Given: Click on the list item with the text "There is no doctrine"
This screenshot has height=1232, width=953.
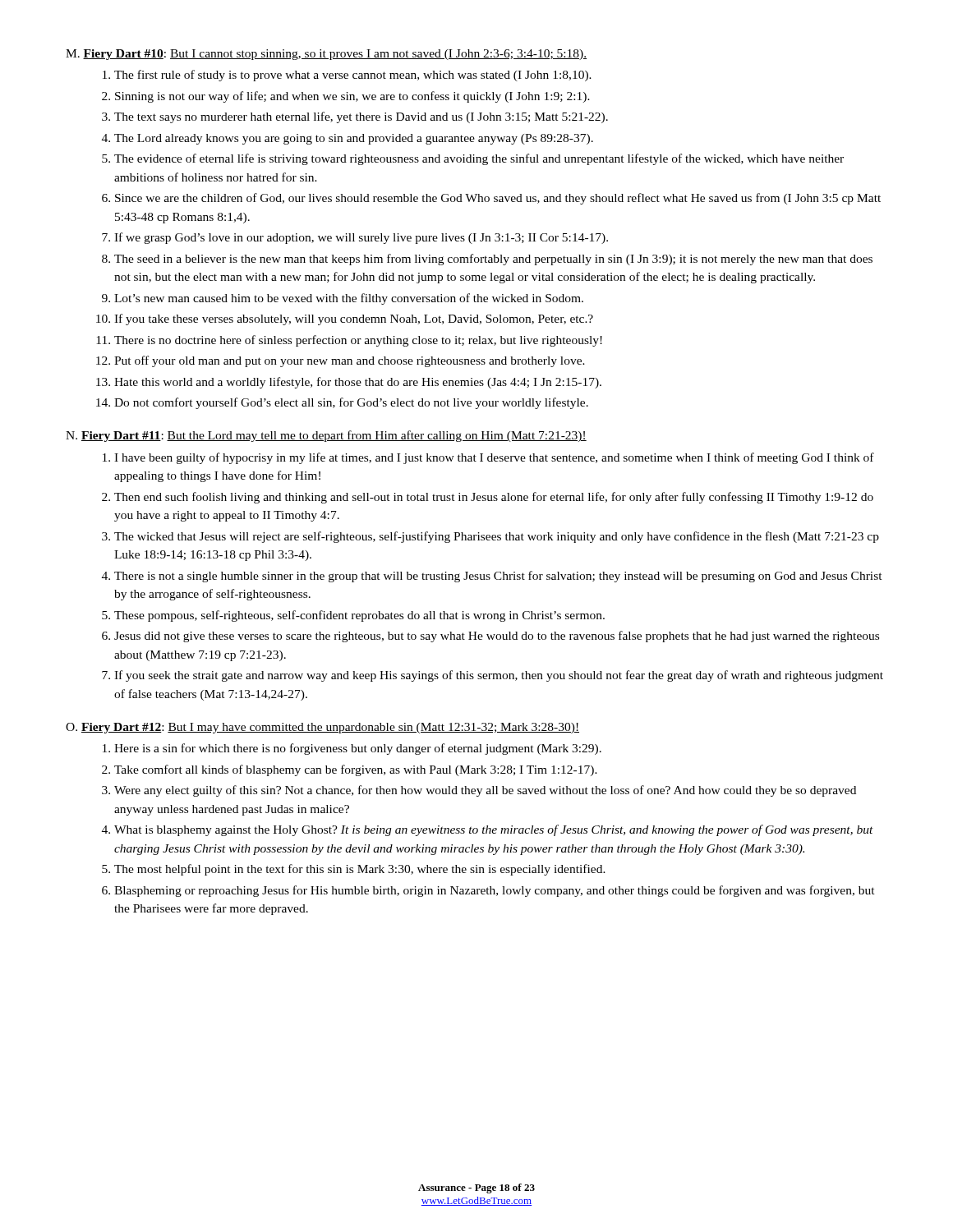Looking at the screenshot, I should (359, 339).
